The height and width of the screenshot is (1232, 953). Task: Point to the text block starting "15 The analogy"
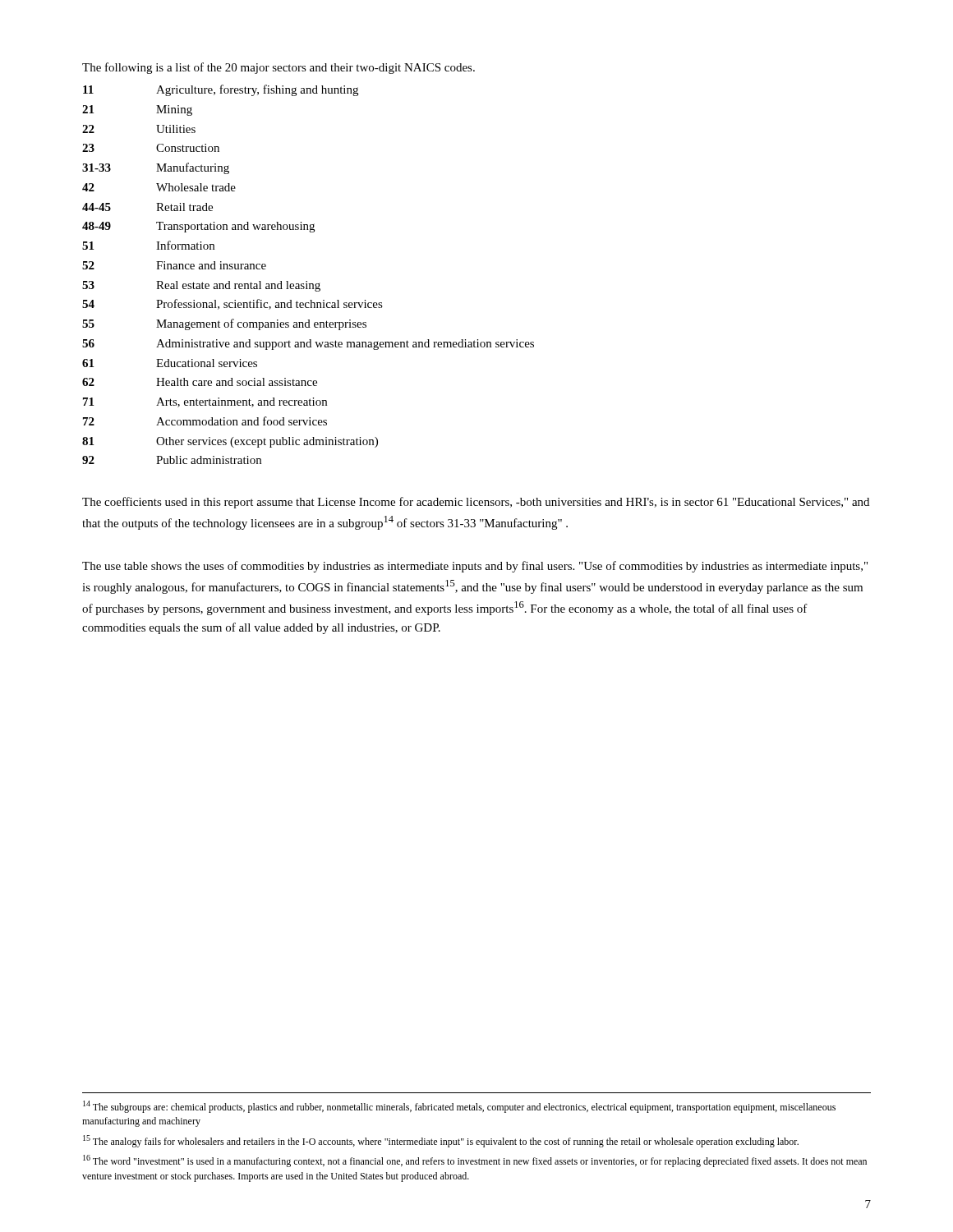[441, 1140]
